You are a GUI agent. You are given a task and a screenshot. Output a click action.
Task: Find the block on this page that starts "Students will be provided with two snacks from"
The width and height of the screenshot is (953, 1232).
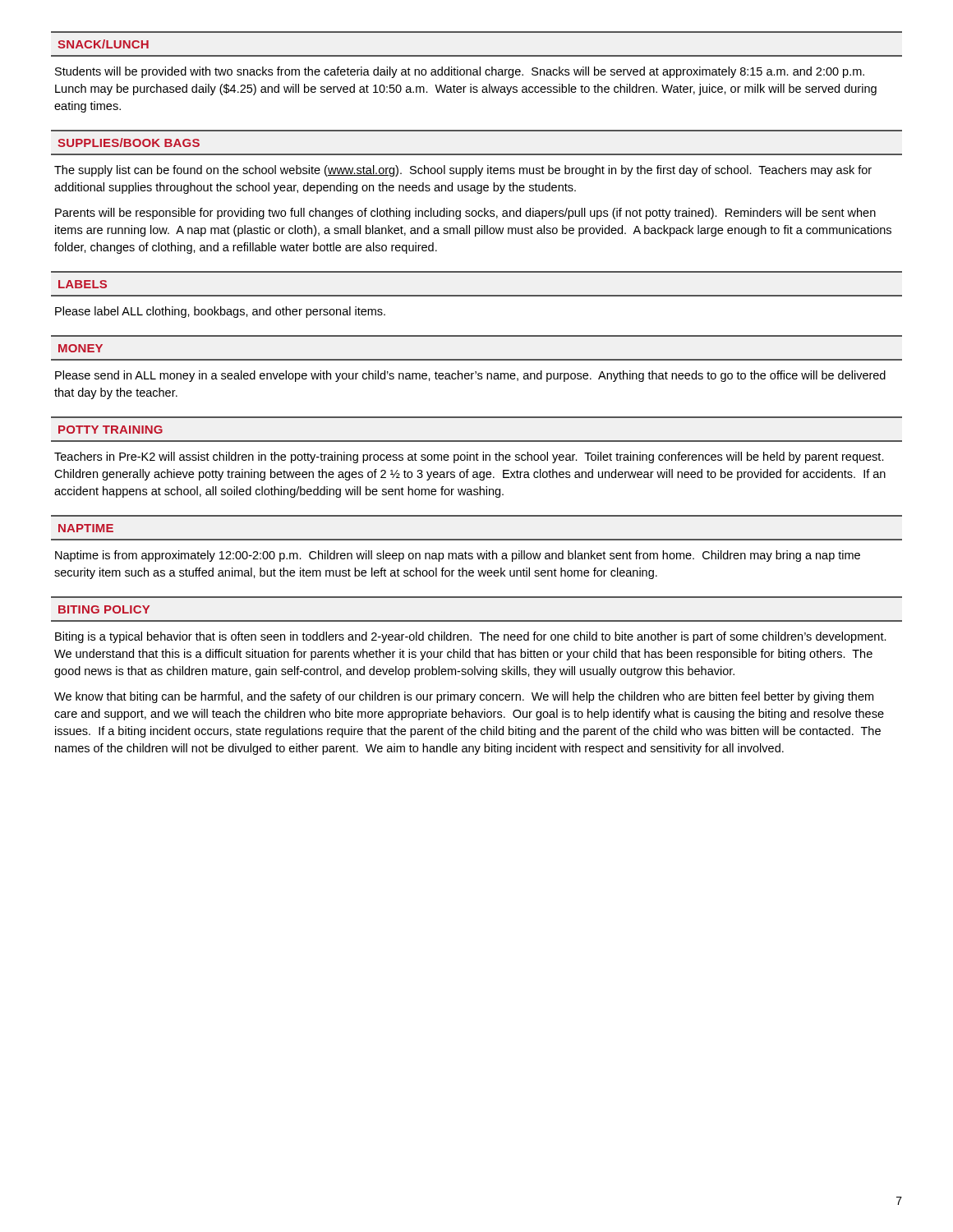point(476,89)
